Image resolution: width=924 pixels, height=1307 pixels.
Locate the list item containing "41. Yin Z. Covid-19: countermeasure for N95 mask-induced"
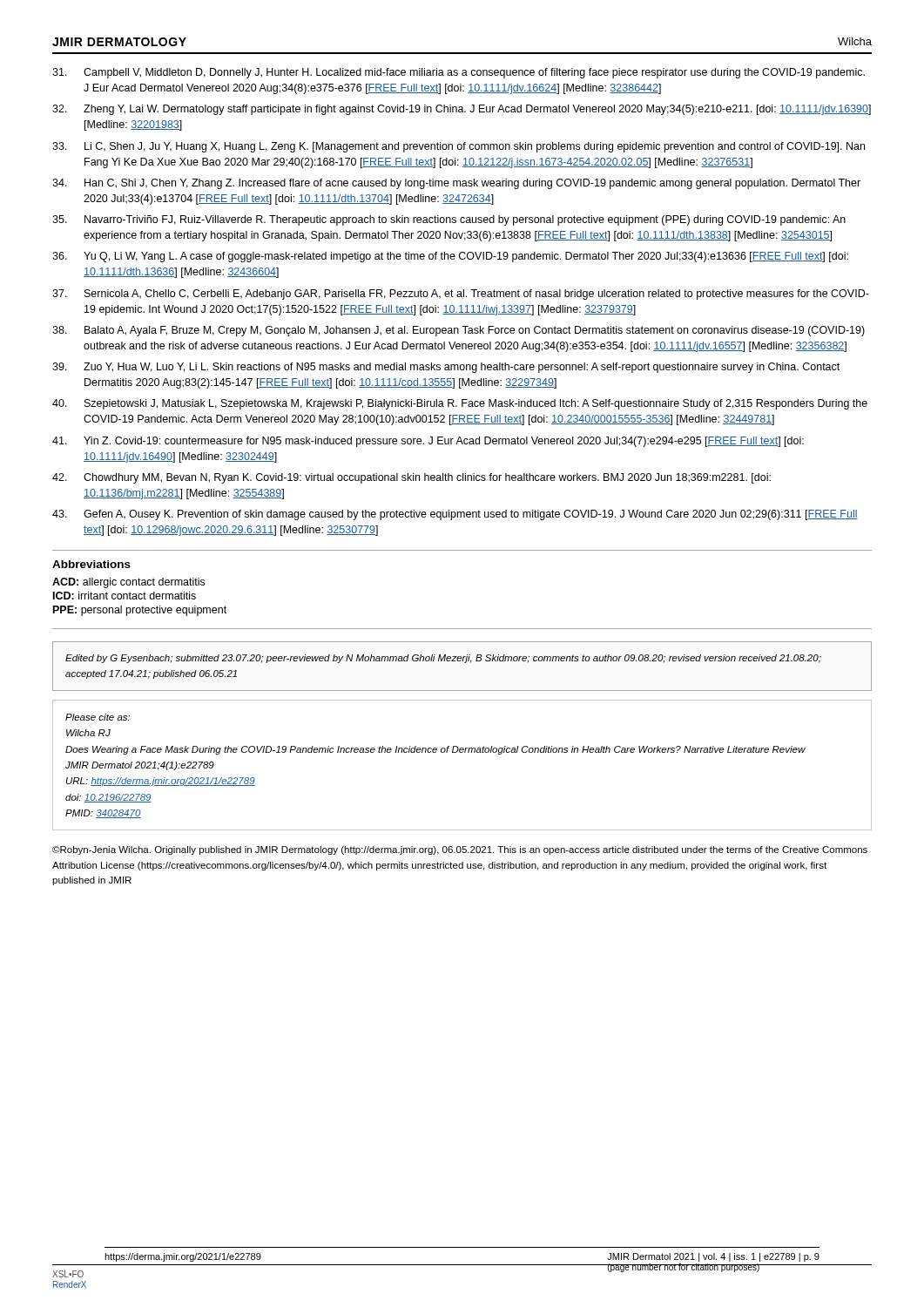point(462,448)
